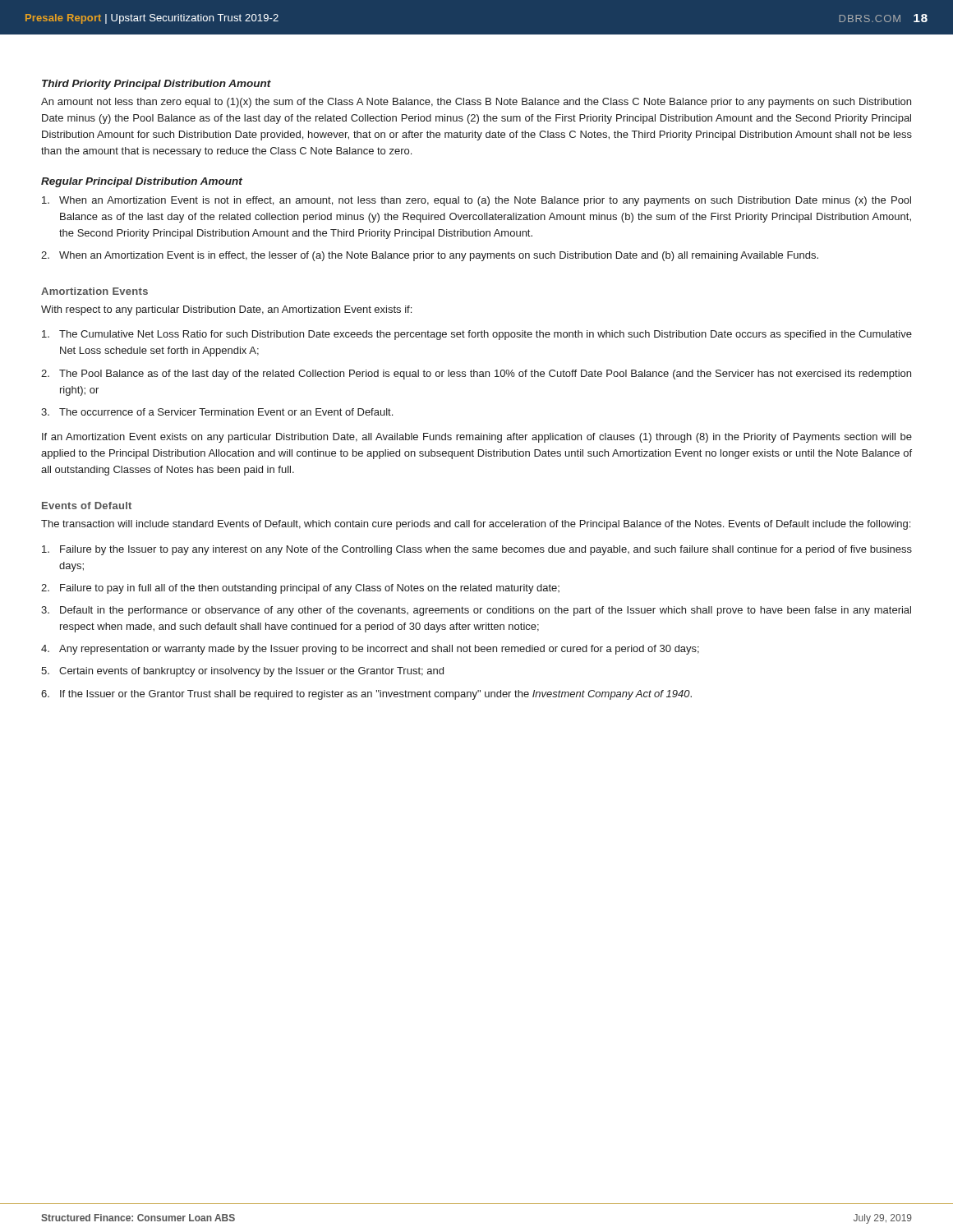
Task: Navigate to the text block starting "The Cumulative Net Loss Ratio for"
Action: click(x=476, y=342)
